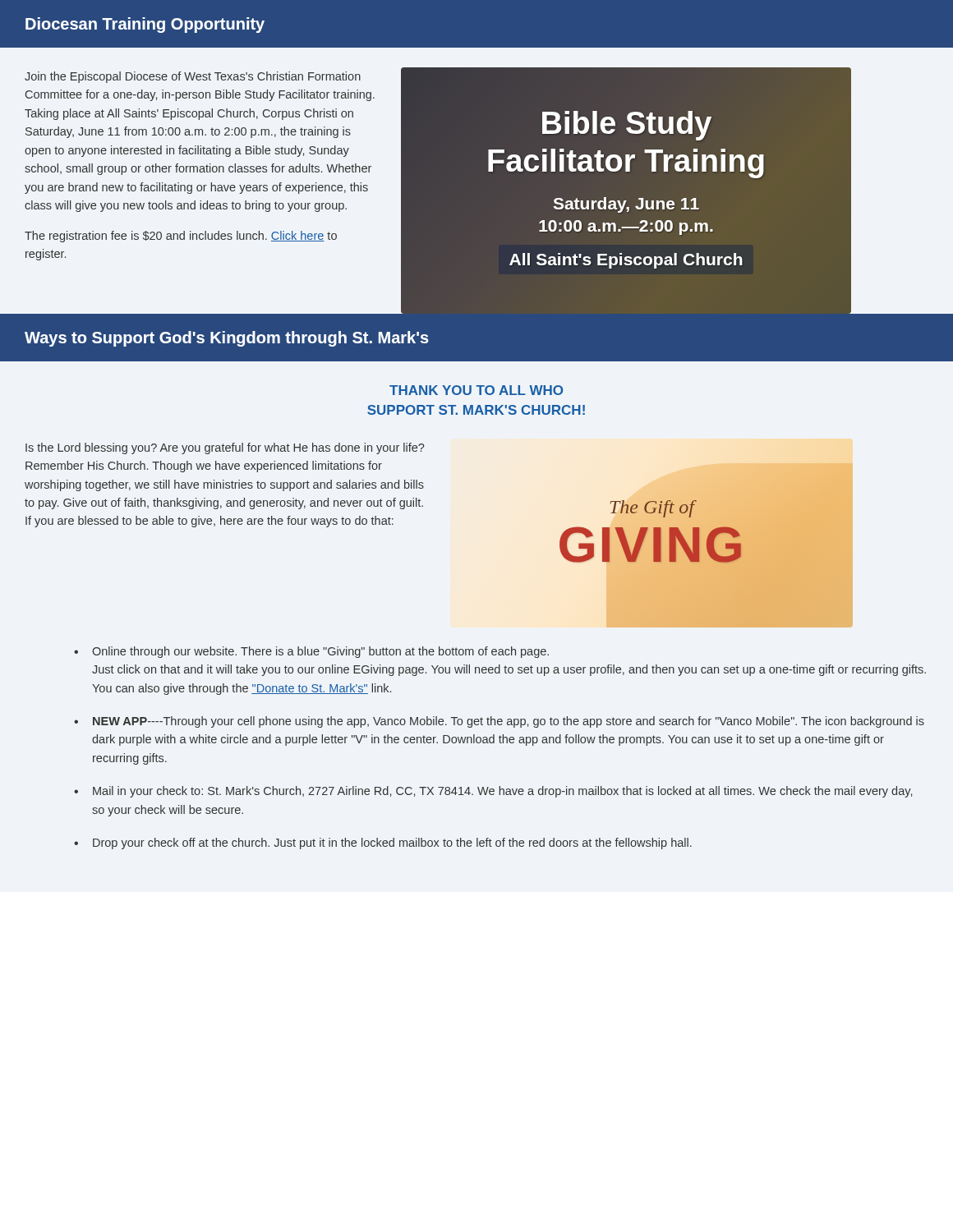Point to the text starting "NEW APP----Through your cell phone using the app,"
Screen dimensions: 1232x953
coord(508,740)
